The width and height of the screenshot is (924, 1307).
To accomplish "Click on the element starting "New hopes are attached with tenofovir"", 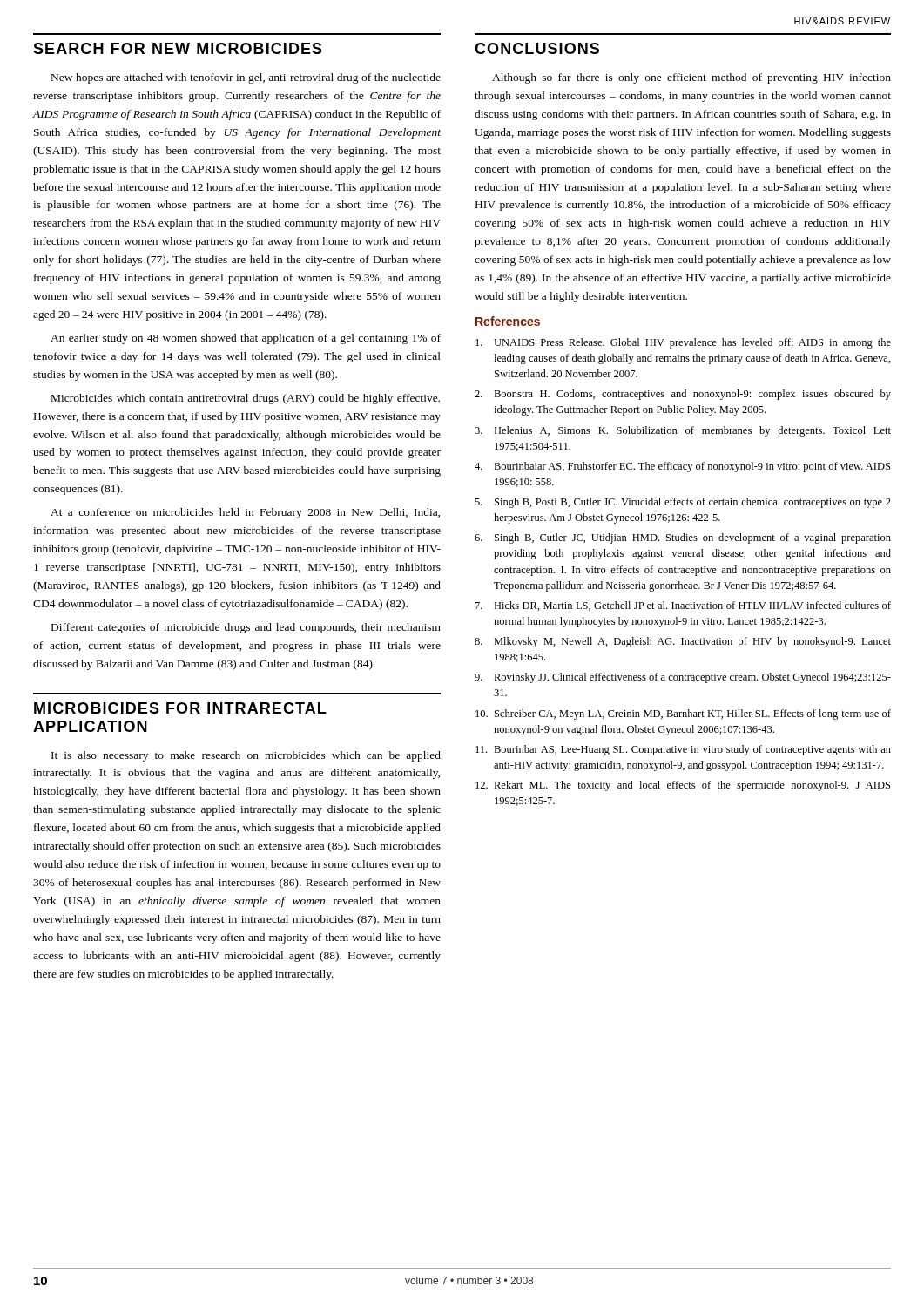I will pyautogui.click(x=237, y=371).
